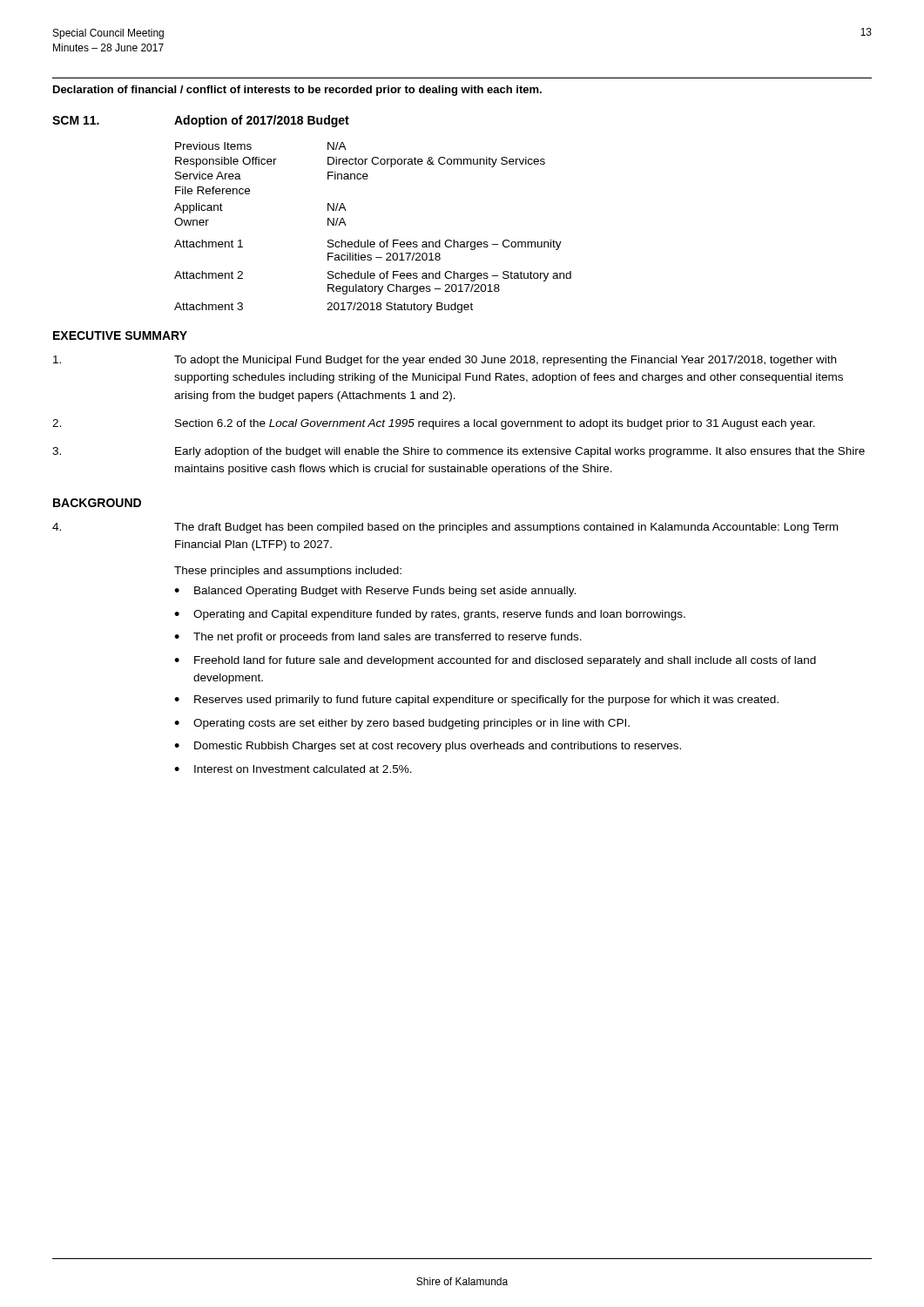Screen dimensions: 1307x924
Task: Find the list item that says "• The net profit or proceeds"
Action: (523, 638)
